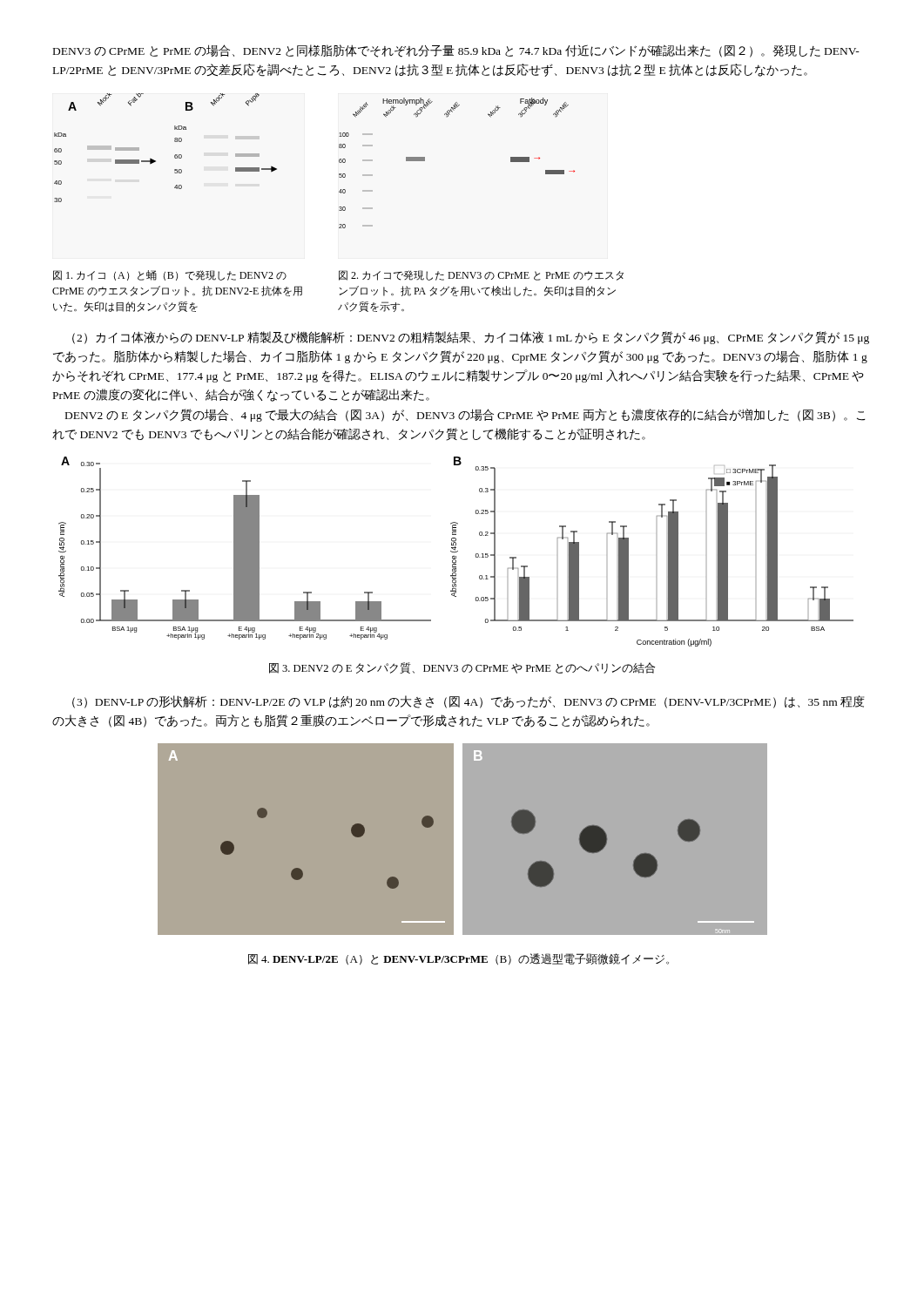
Task: Click on the text starting "図 2. カイコで発現した DENV3 の CPrME と PrME"
Action: (481, 291)
